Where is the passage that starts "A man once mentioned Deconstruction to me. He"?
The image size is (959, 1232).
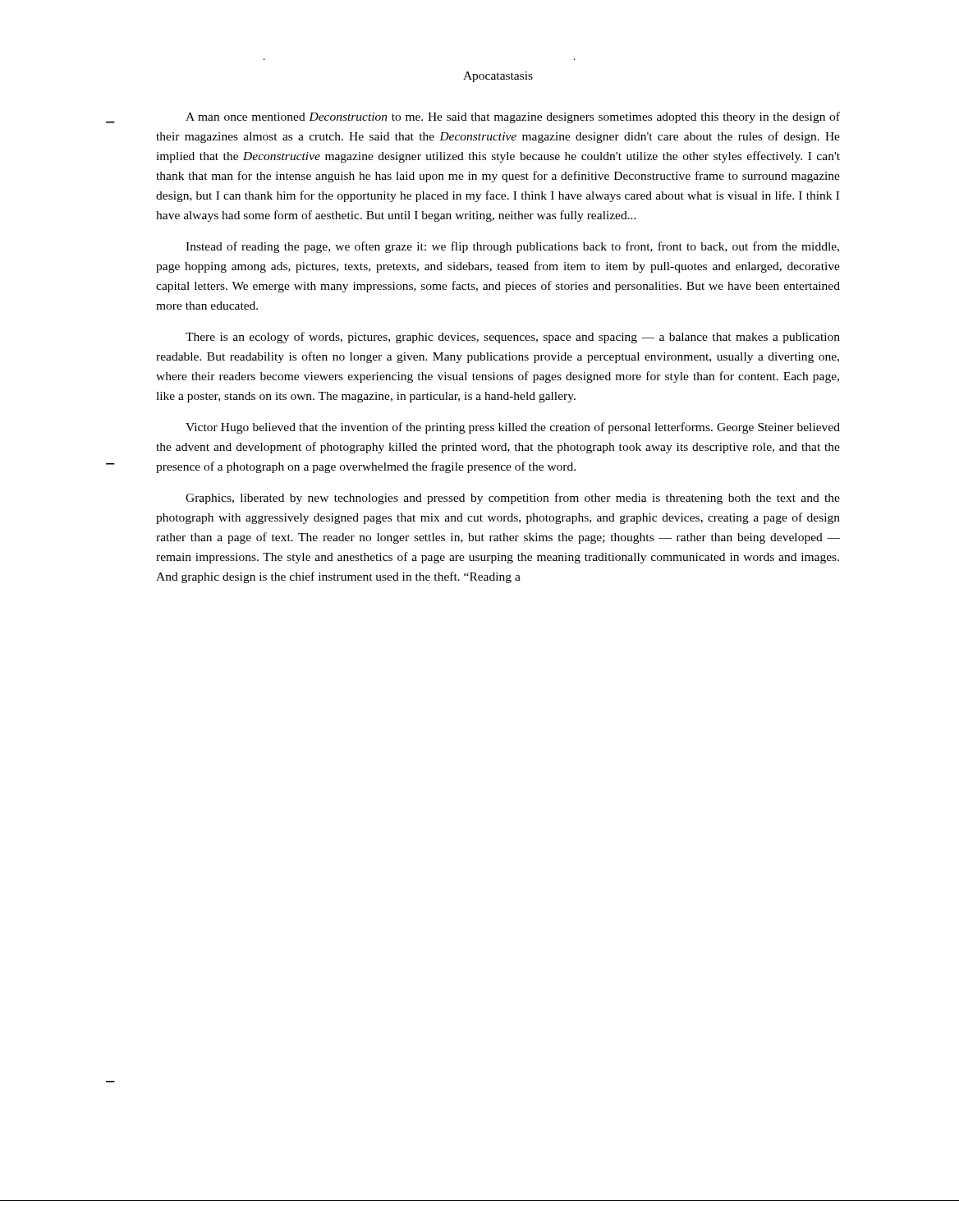pyautogui.click(x=498, y=347)
